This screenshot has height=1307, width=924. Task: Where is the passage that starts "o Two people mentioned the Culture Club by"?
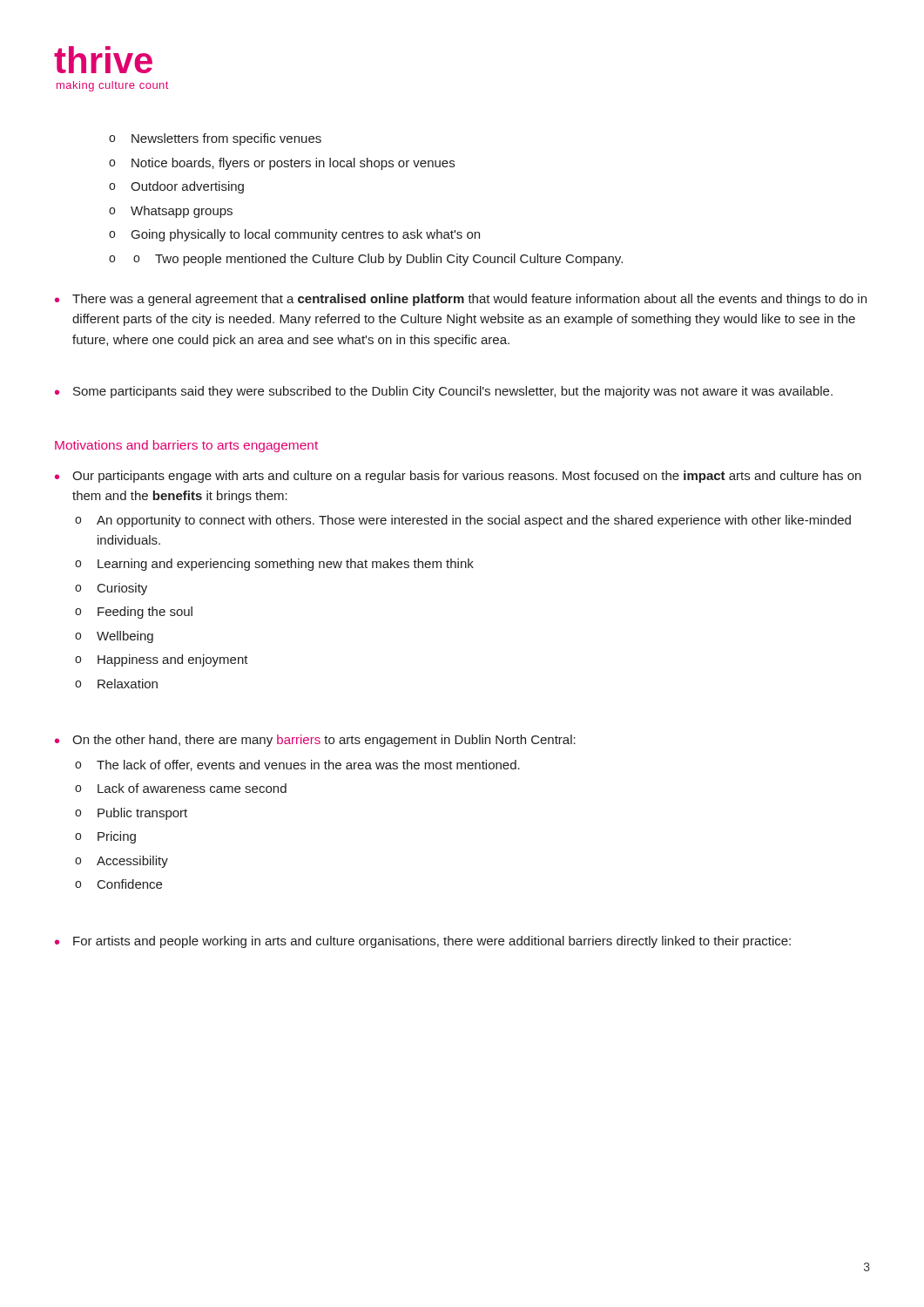pos(377,259)
